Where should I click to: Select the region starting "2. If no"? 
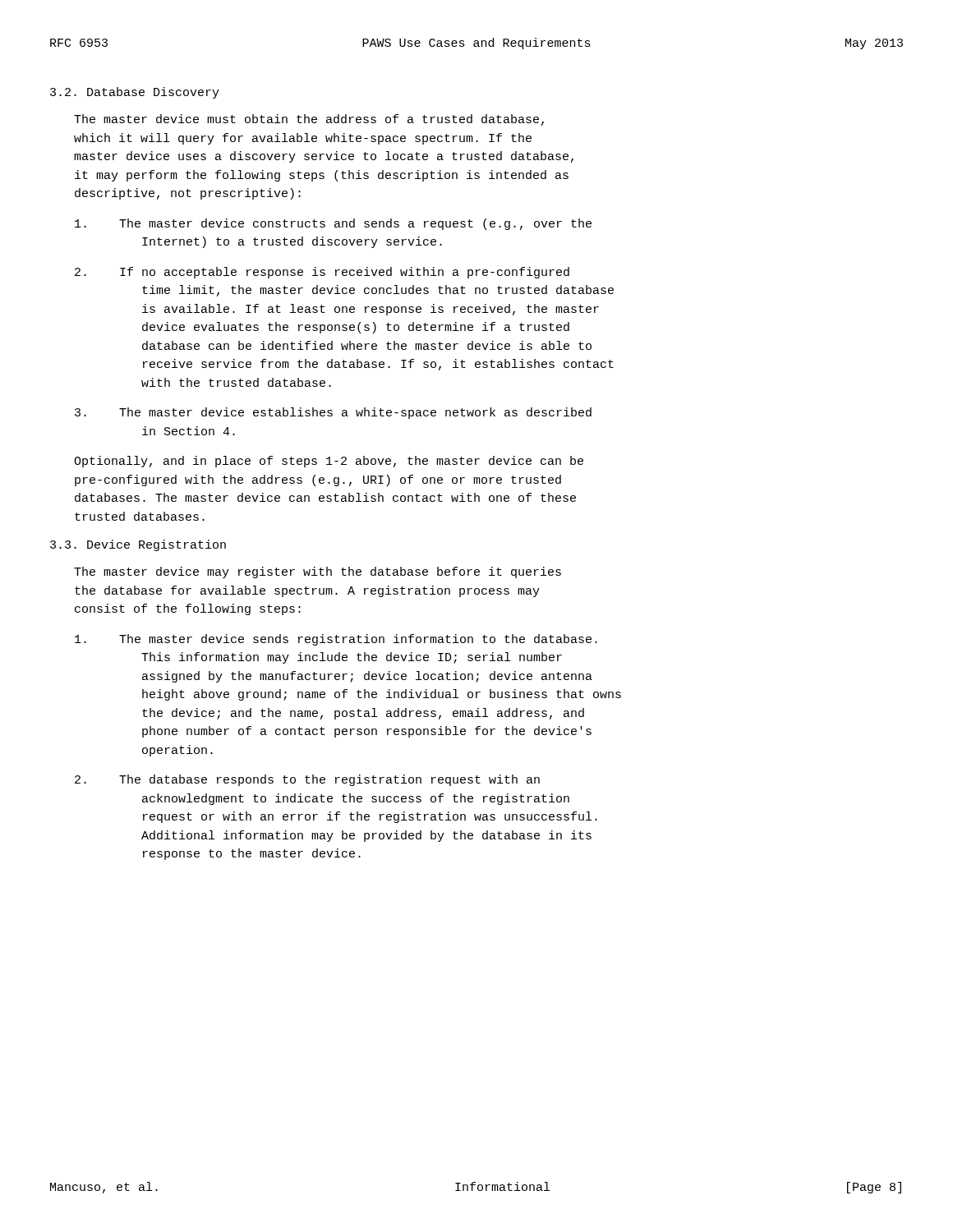[x=476, y=329]
